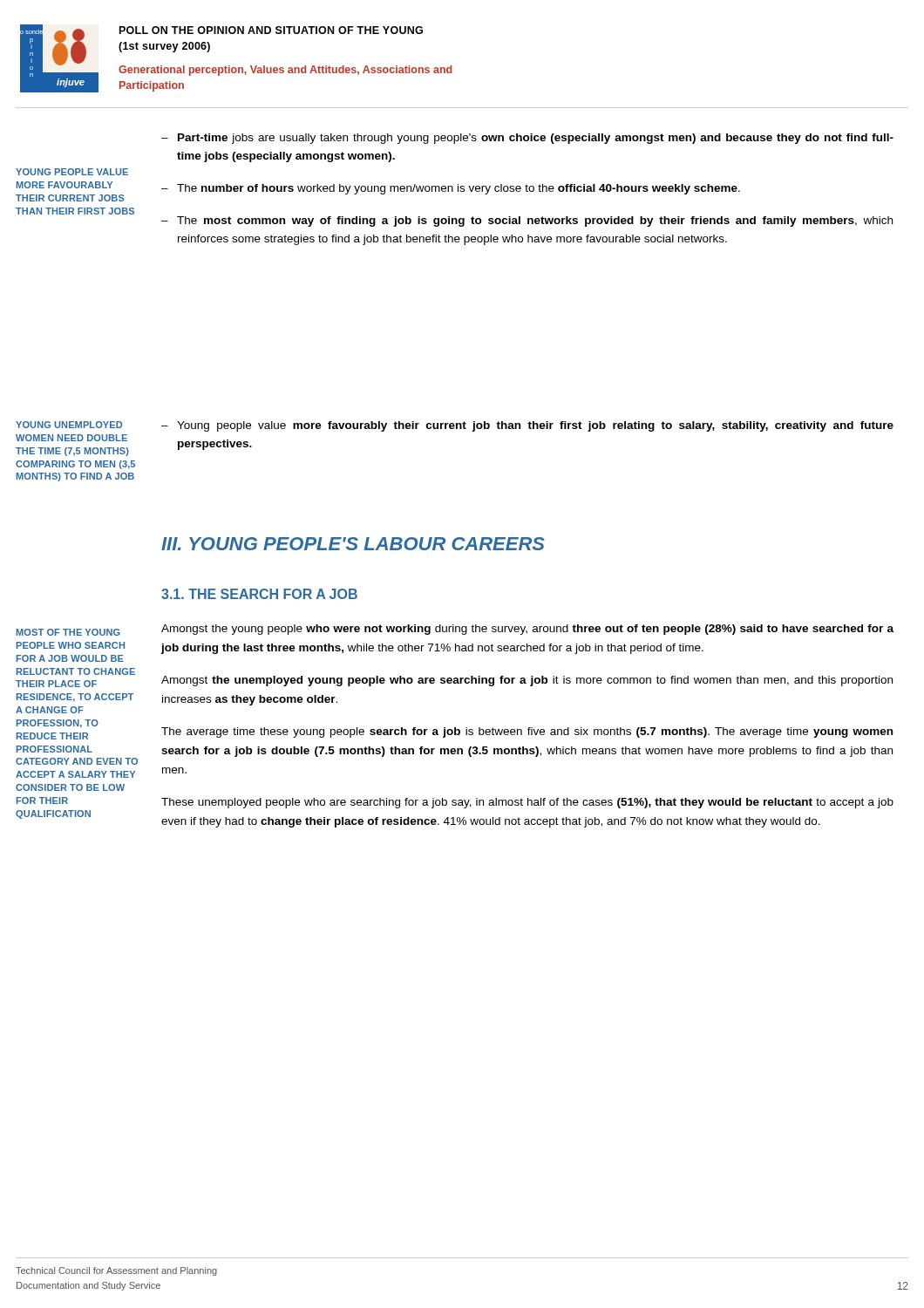Find the passage starting "– The number of hours worked by"
The width and height of the screenshot is (924, 1308).
click(451, 189)
